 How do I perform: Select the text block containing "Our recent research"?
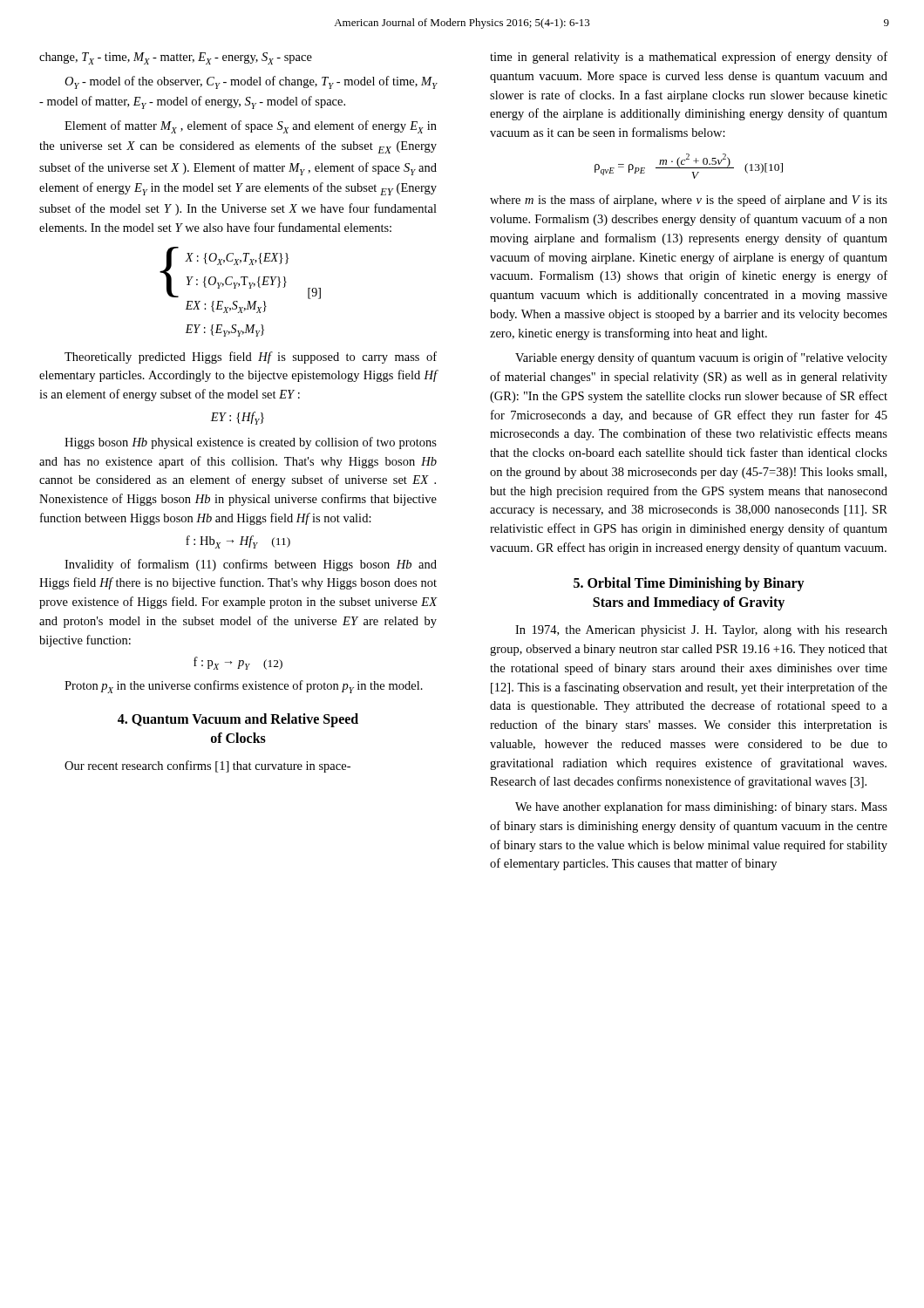(x=238, y=767)
